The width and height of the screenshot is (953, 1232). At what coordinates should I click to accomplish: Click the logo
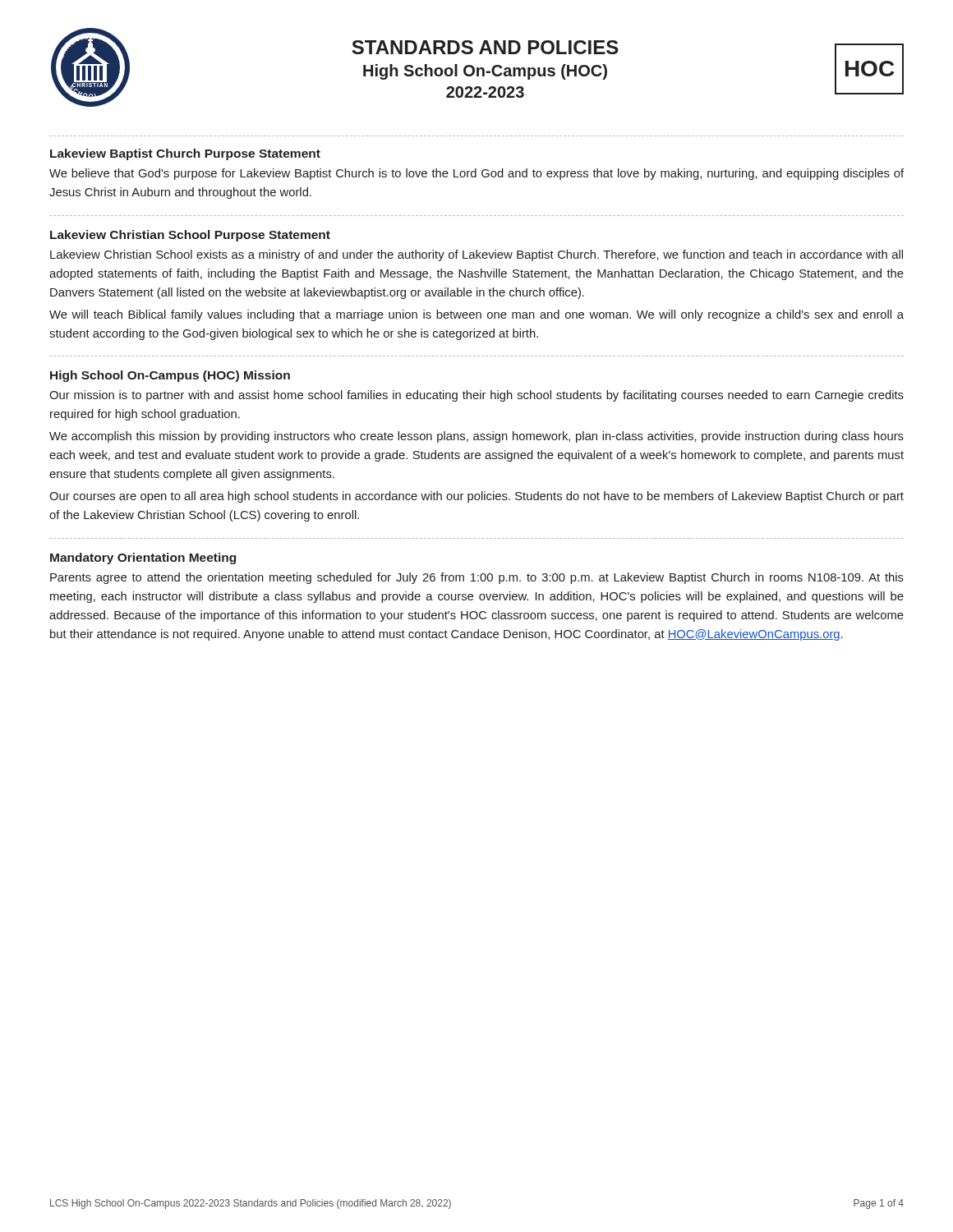[92, 69]
